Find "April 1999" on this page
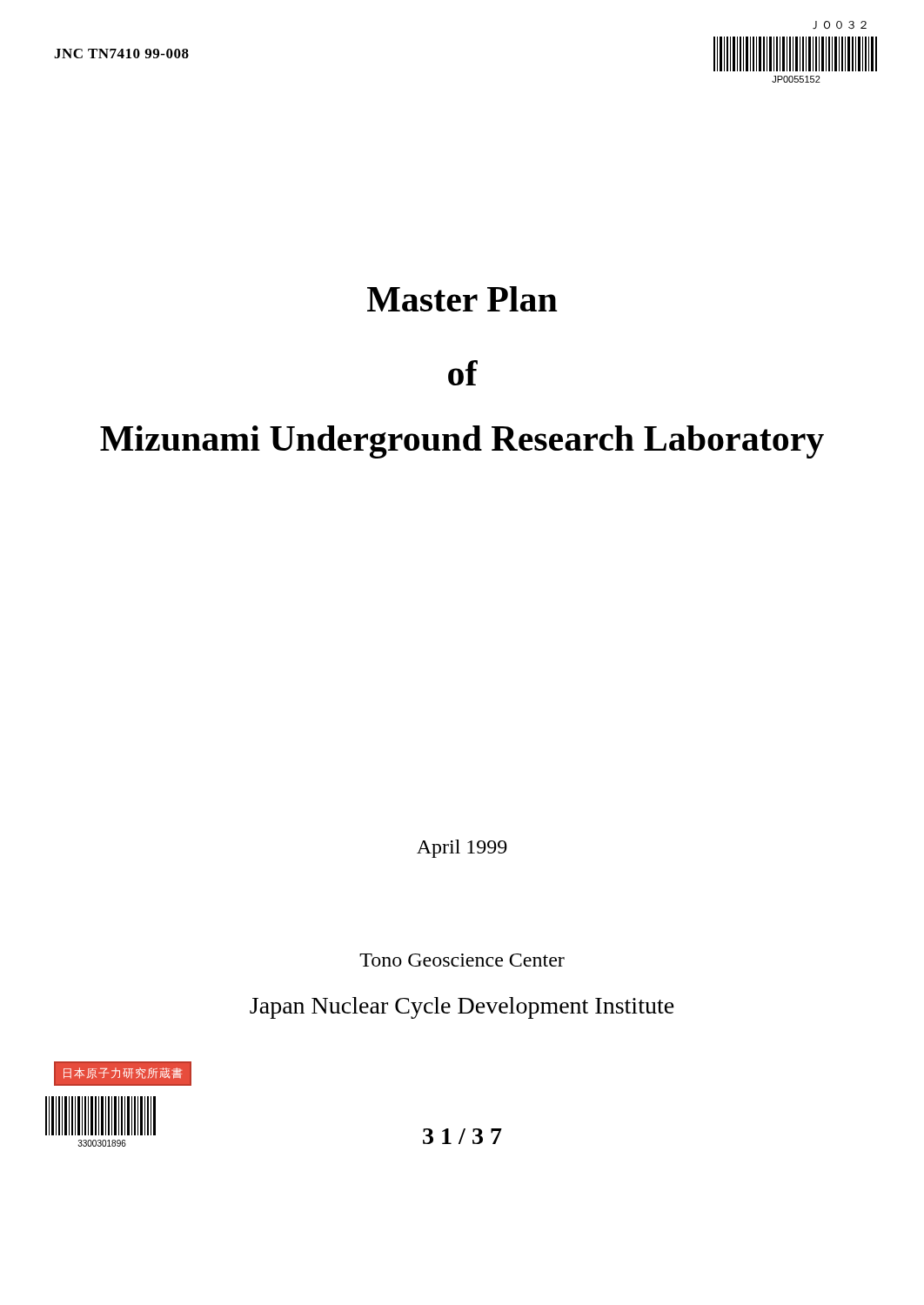This screenshot has width=924, height=1305. 462,846
